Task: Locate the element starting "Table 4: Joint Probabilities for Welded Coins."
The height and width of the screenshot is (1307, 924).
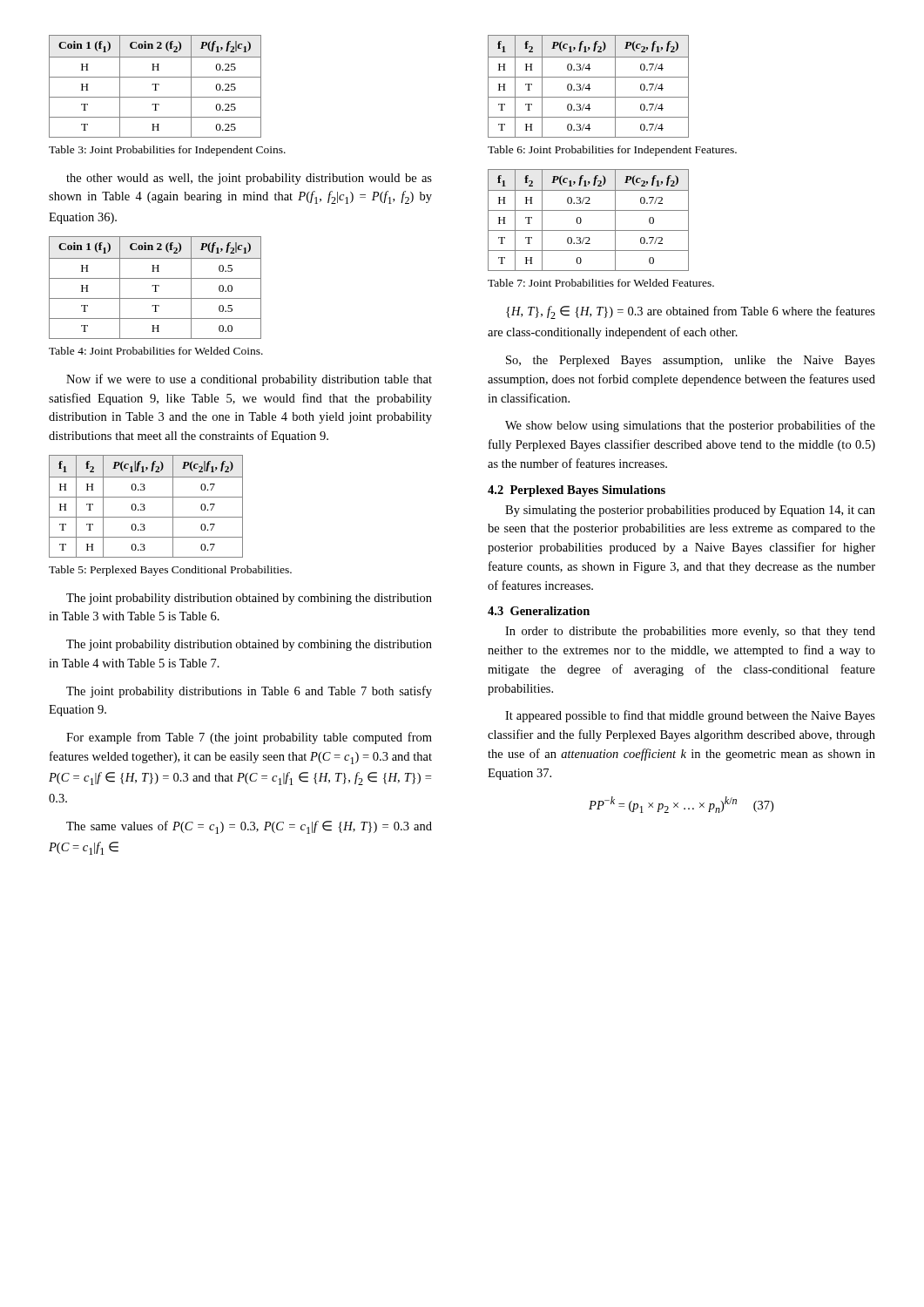Action: (x=156, y=351)
